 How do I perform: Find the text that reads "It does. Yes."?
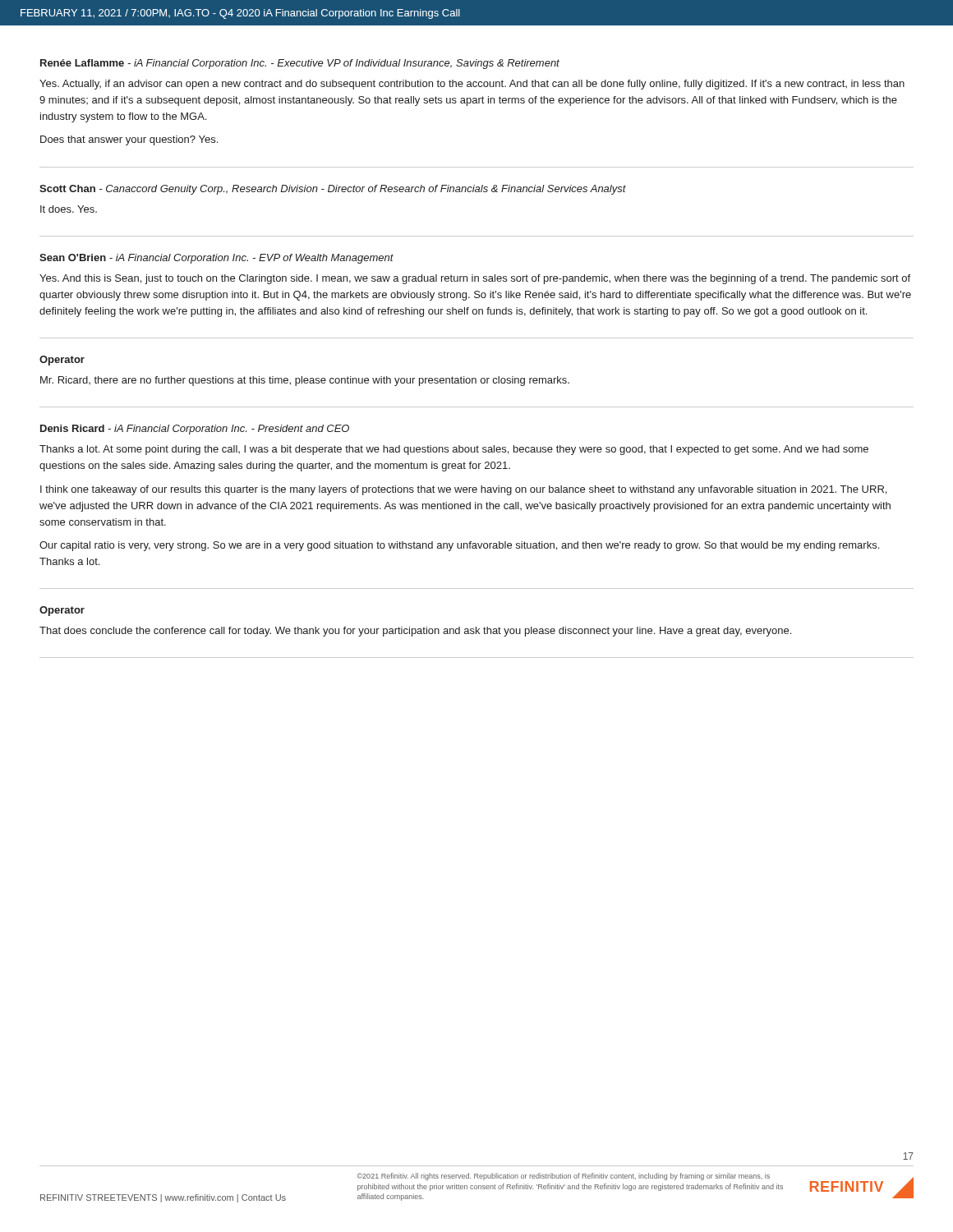[69, 209]
